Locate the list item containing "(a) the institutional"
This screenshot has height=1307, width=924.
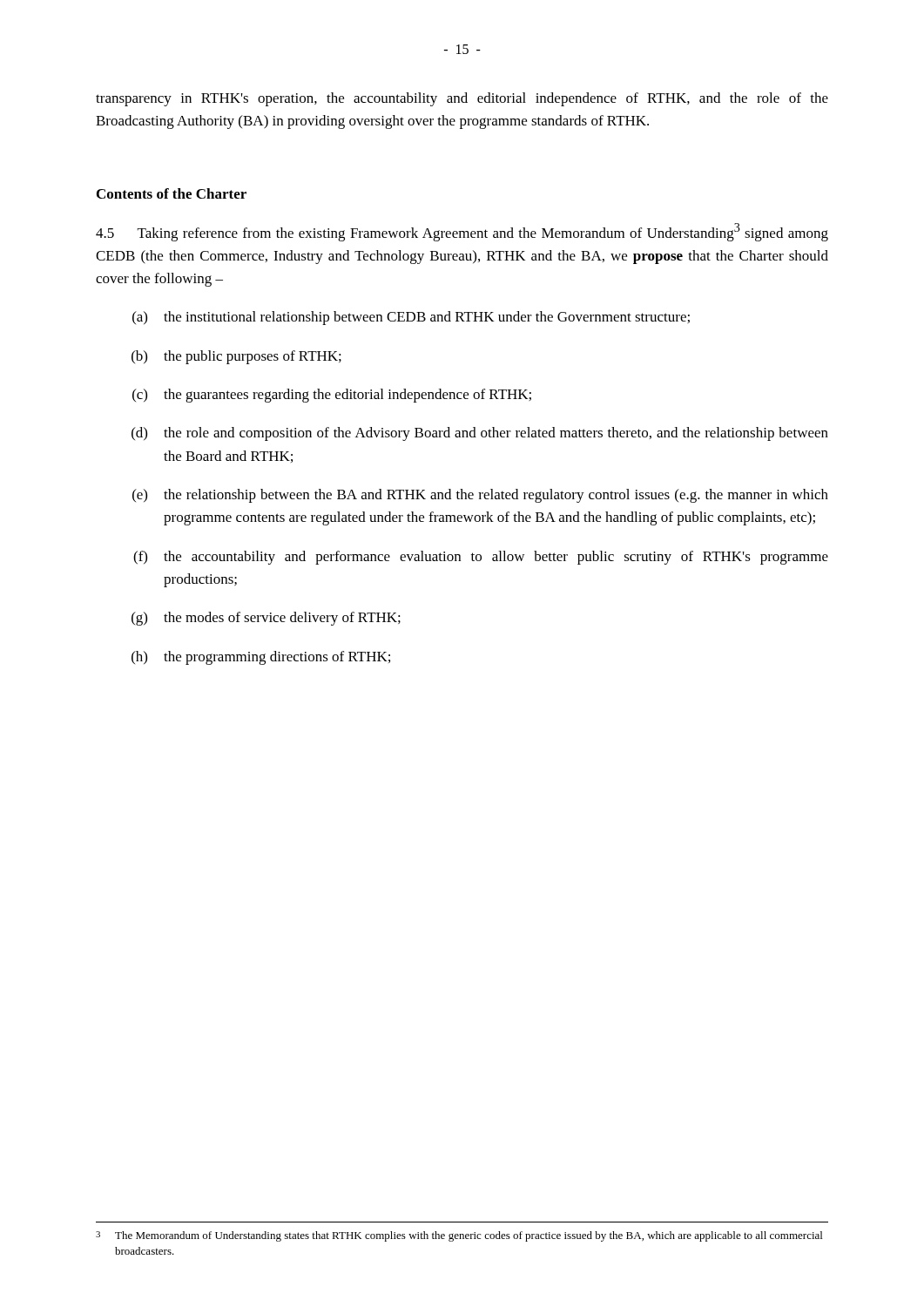pyautogui.click(x=462, y=318)
